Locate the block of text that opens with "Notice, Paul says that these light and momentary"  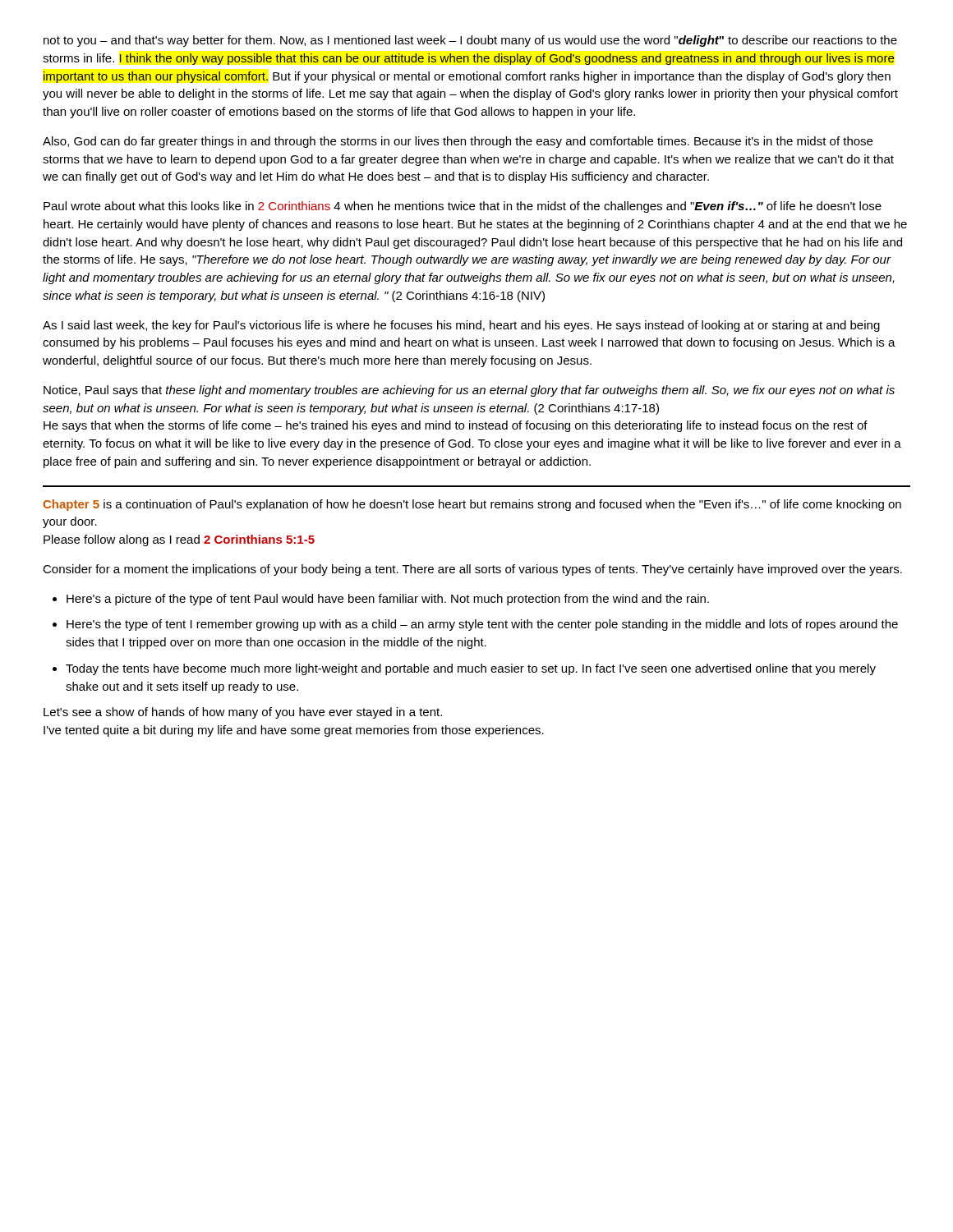point(476,426)
